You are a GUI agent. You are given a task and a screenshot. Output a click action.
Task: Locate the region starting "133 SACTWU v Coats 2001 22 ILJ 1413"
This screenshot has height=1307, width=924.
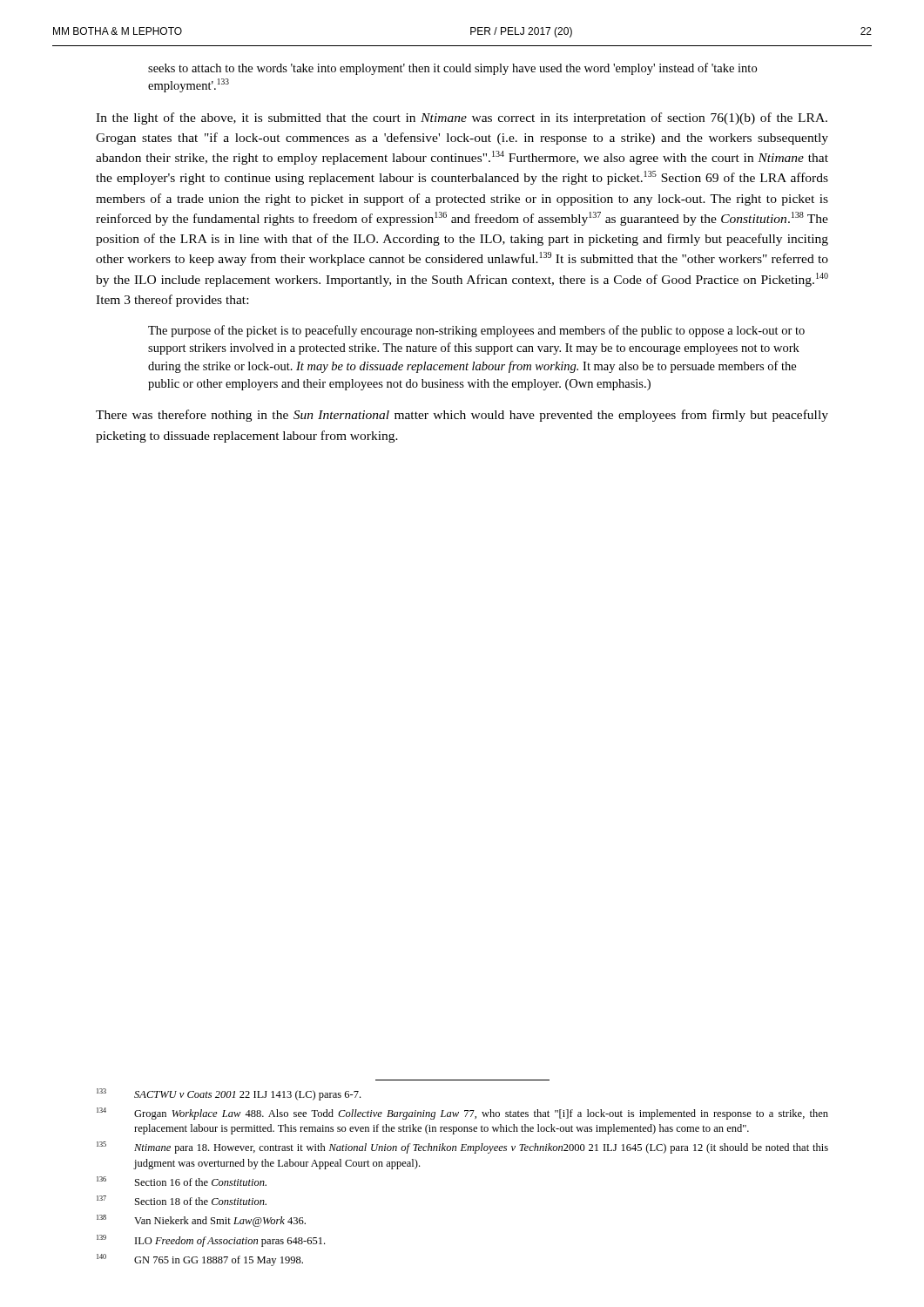click(229, 1094)
